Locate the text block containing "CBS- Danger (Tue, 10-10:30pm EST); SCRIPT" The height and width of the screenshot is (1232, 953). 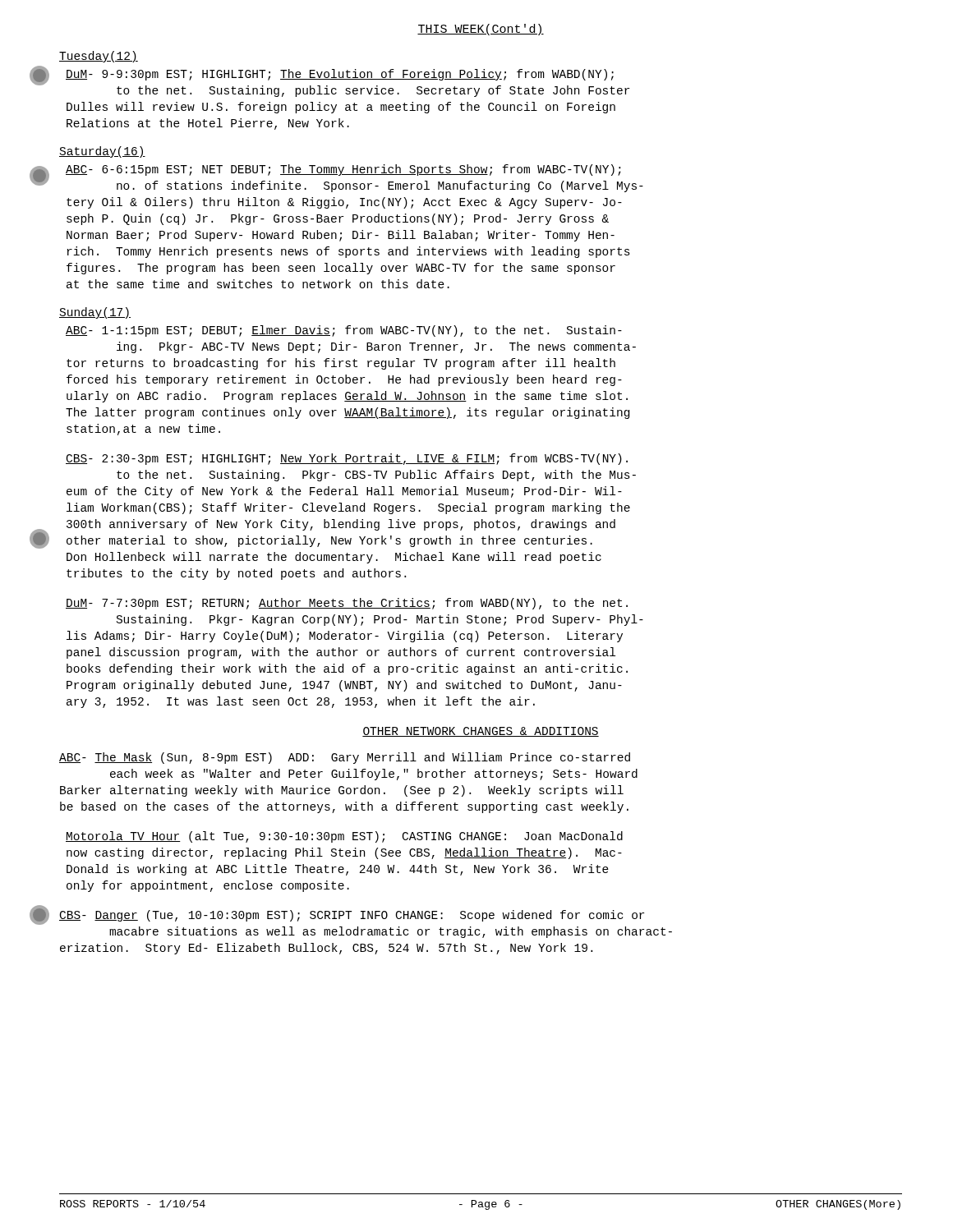click(x=367, y=932)
